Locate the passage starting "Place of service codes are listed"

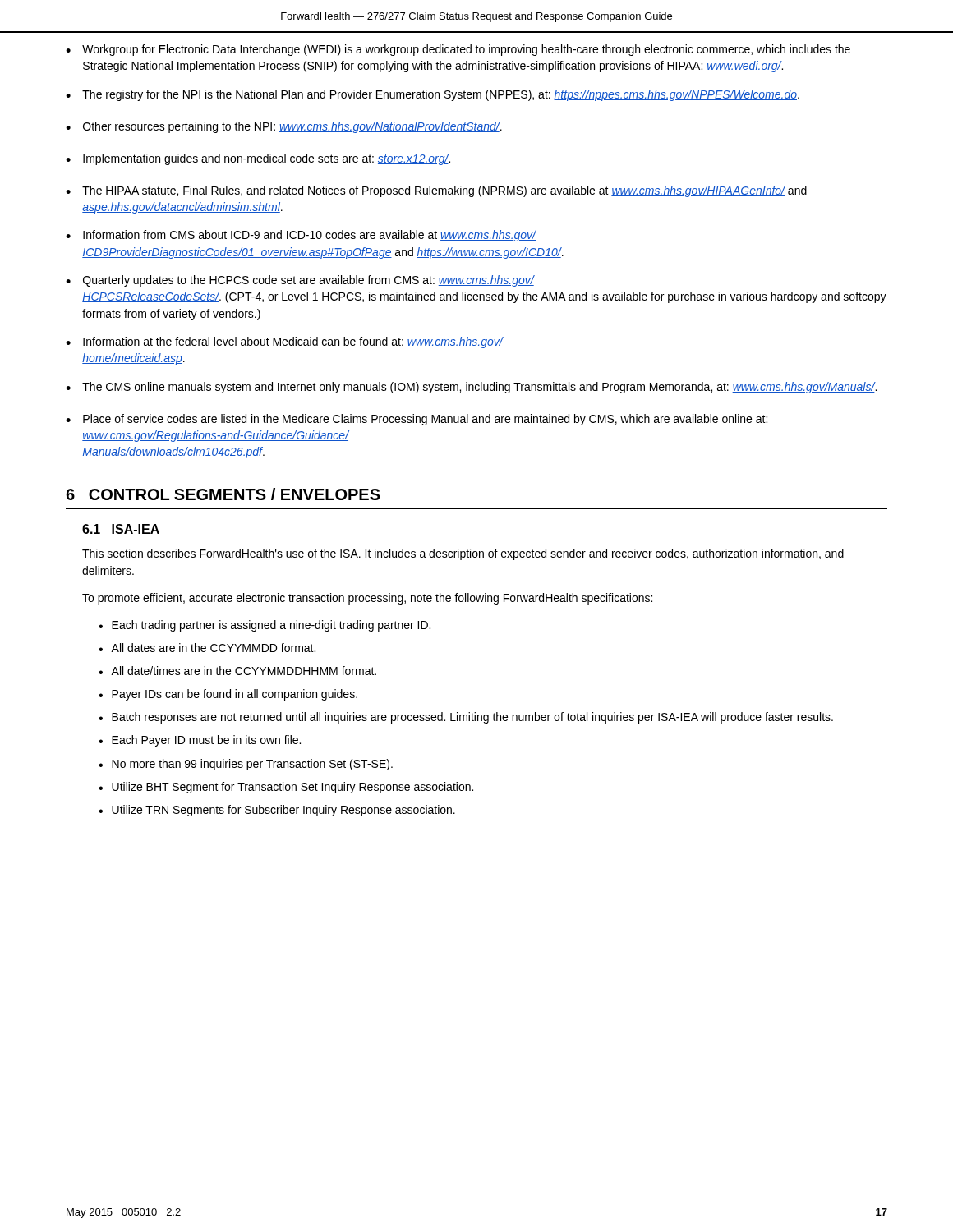(x=425, y=420)
